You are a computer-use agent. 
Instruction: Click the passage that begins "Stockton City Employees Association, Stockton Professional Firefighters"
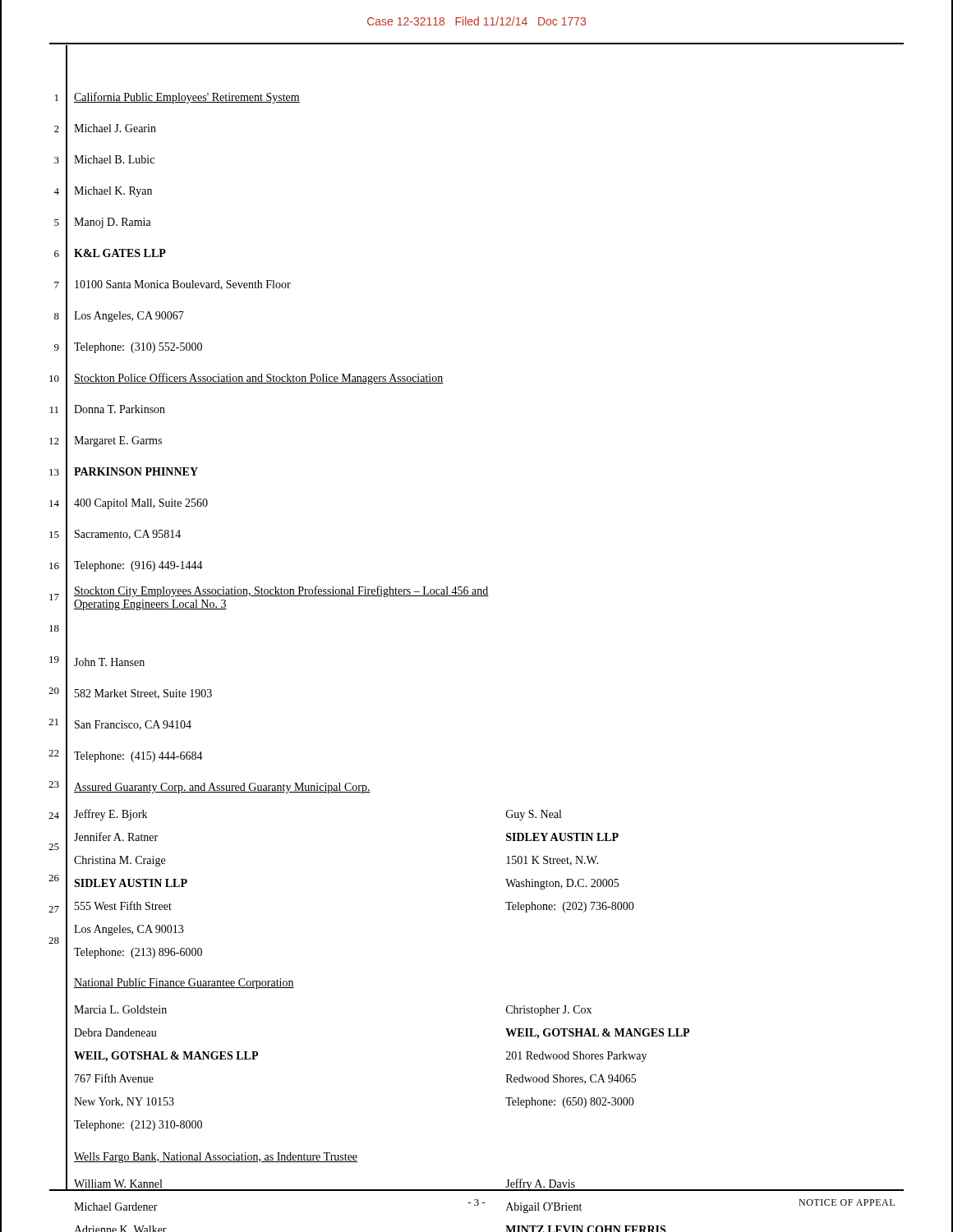[281, 598]
